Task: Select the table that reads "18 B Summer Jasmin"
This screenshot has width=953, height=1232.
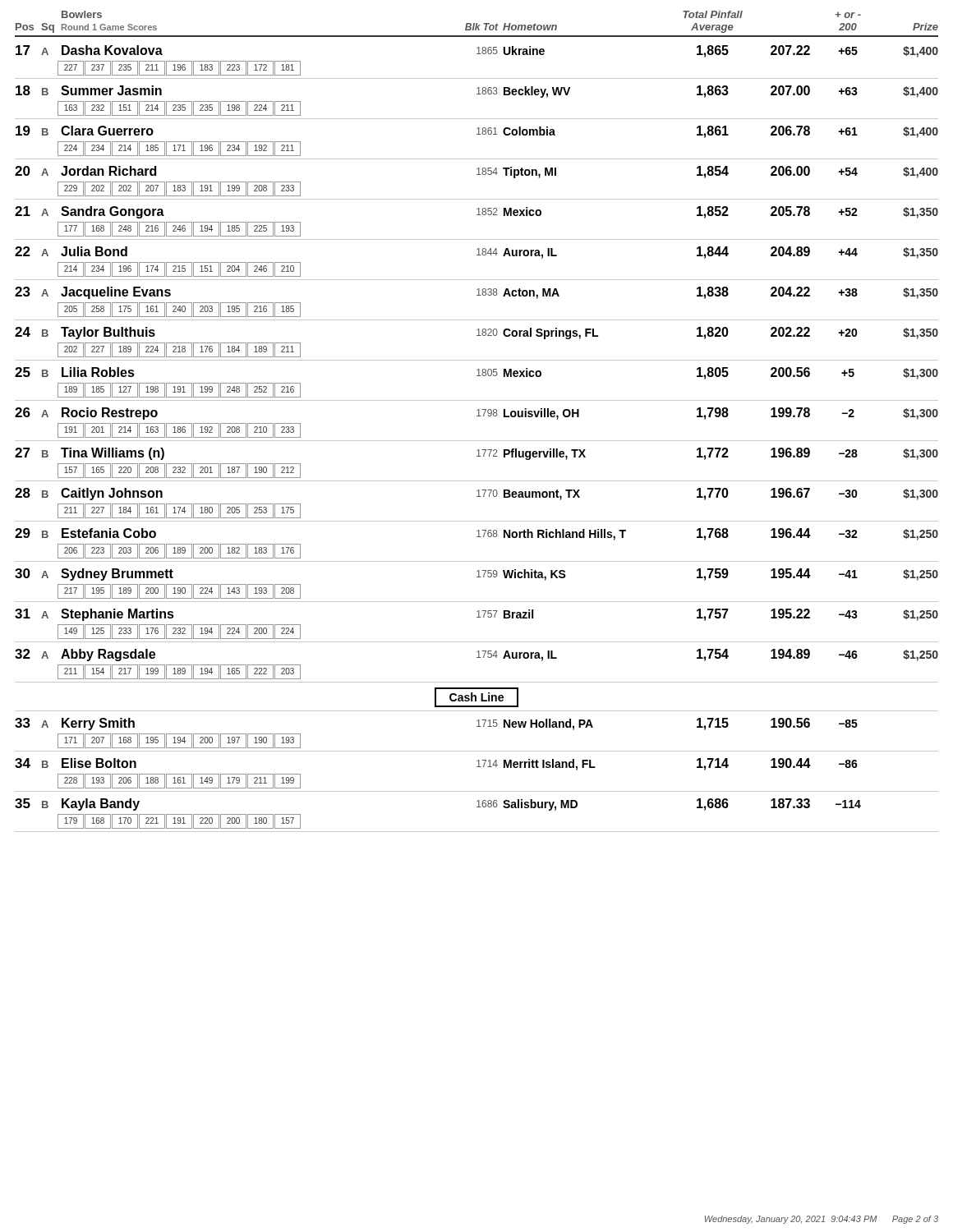Action: (476, 99)
